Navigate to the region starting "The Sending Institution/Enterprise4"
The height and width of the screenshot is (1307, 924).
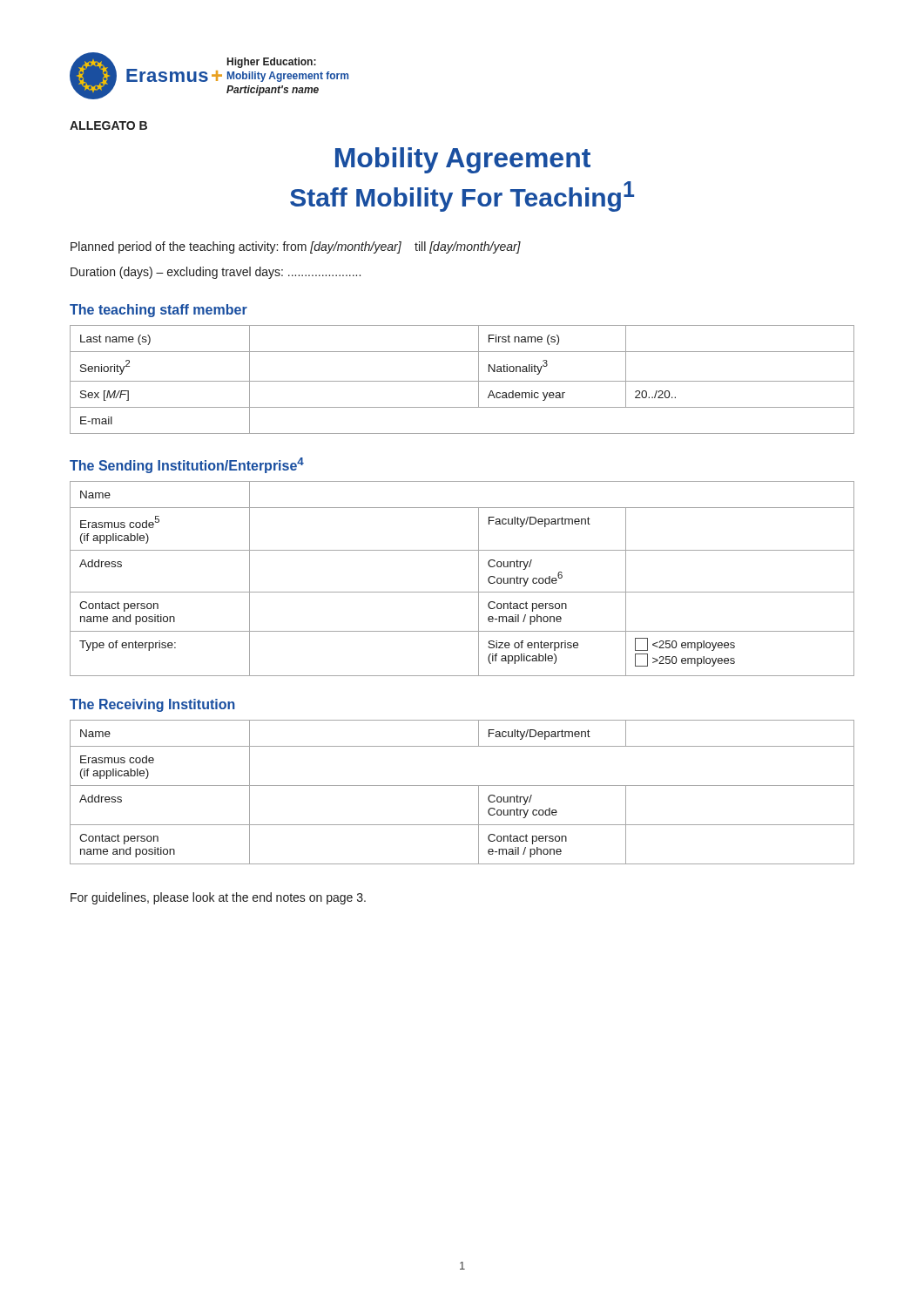tap(187, 464)
